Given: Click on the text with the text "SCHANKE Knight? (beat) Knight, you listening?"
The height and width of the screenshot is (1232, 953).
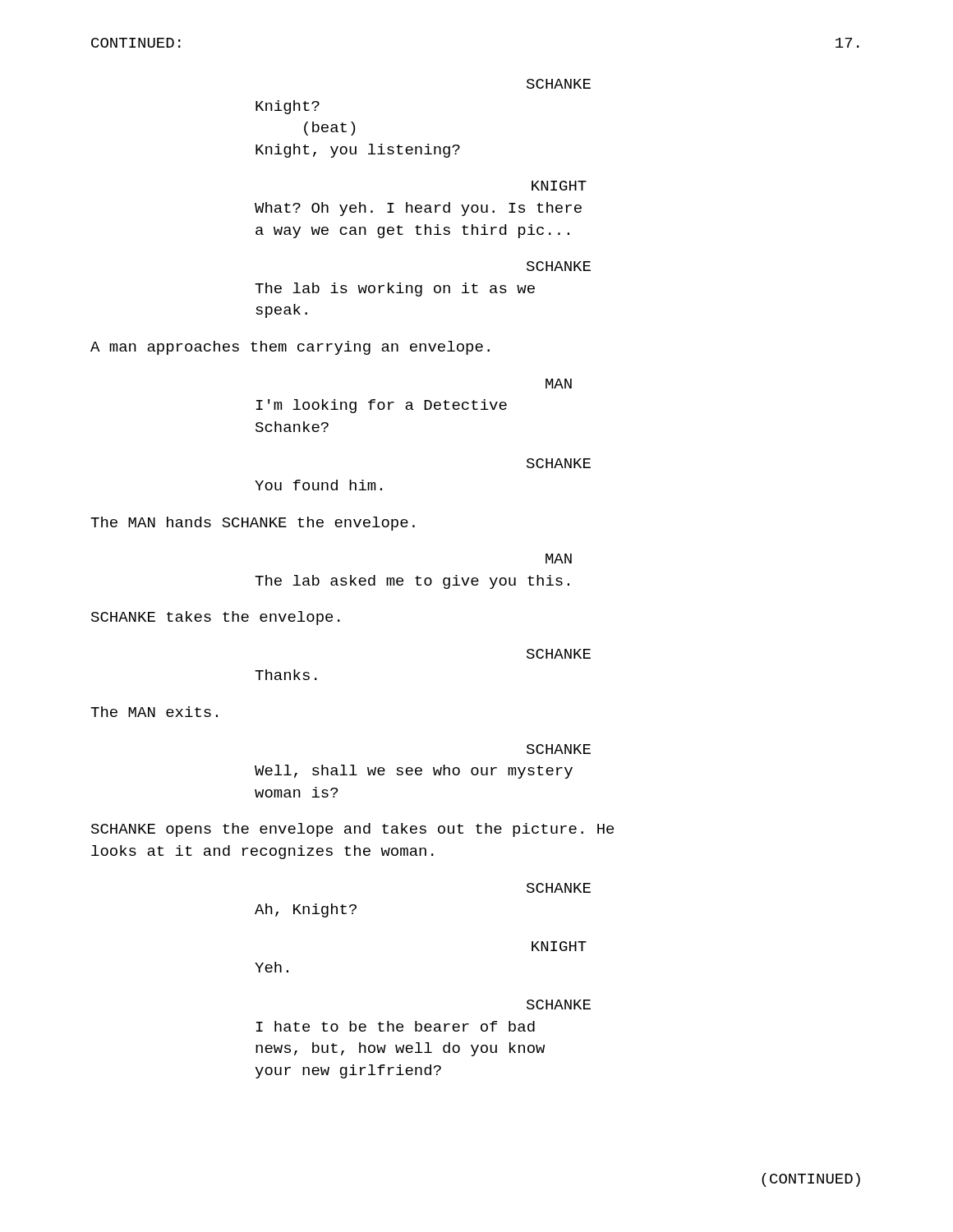Looking at the screenshot, I should pyautogui.click(x=559, y=84).
